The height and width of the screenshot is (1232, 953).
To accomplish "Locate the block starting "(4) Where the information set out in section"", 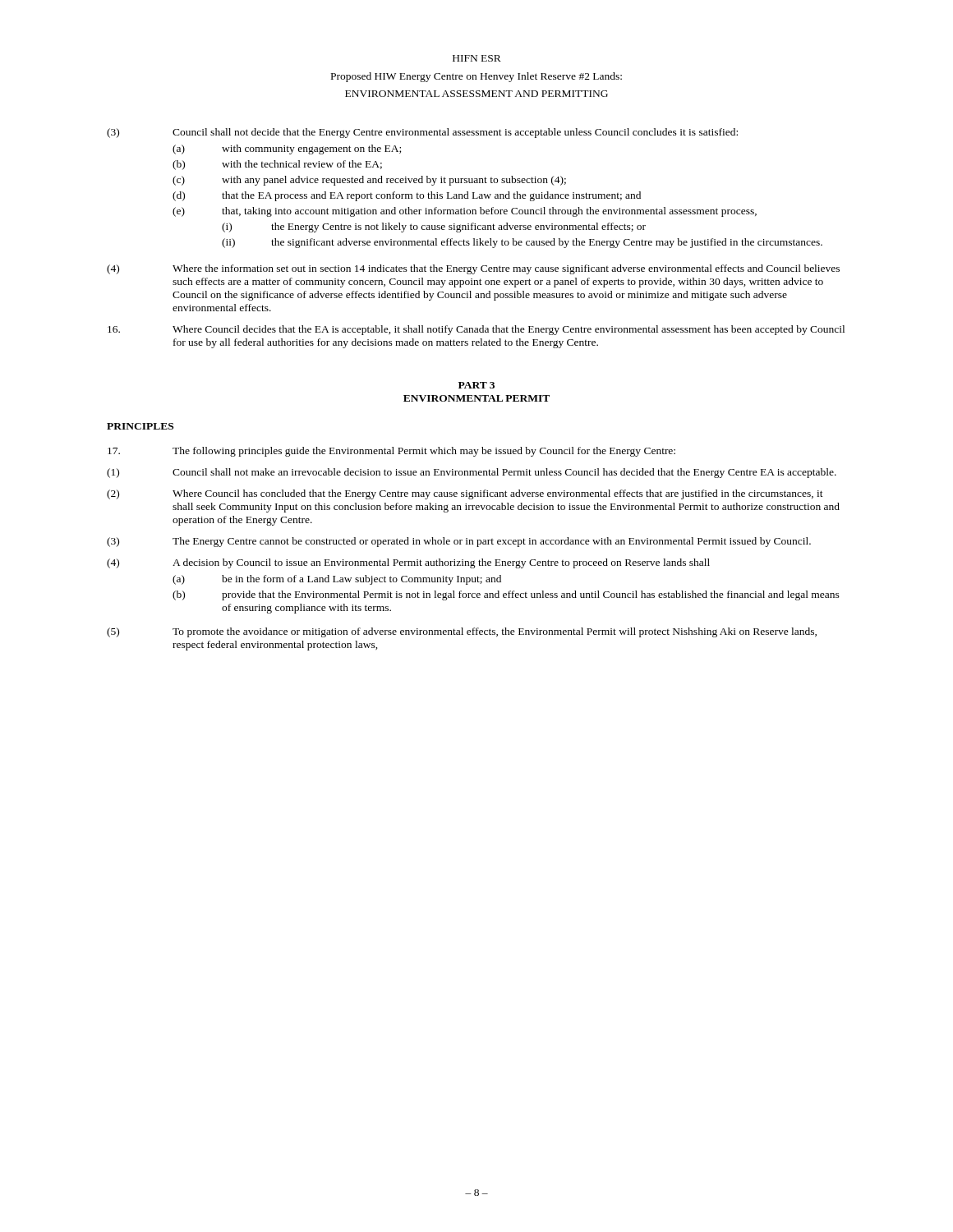I will 476,288.
